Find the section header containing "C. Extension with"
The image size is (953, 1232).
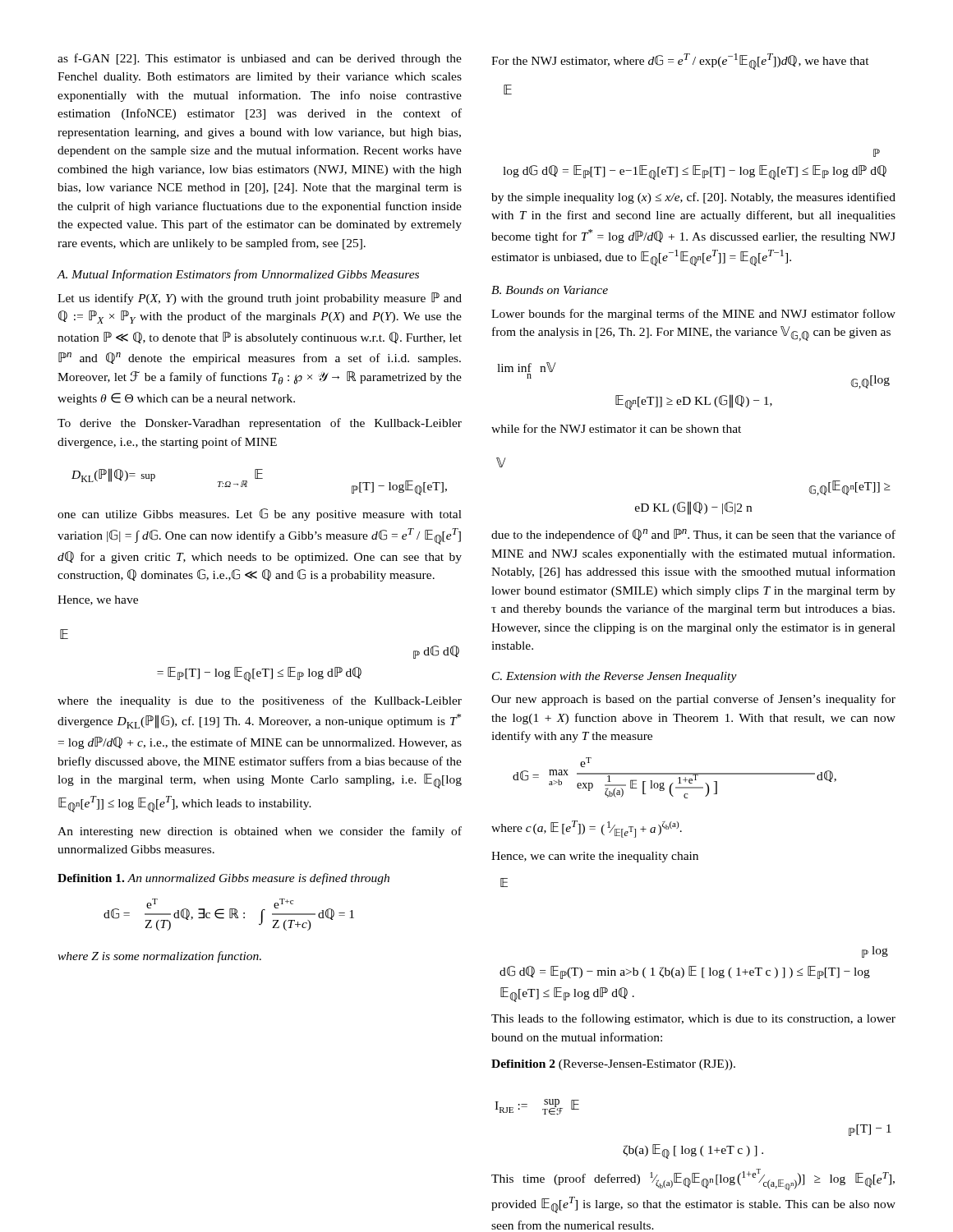click(614, 675)
